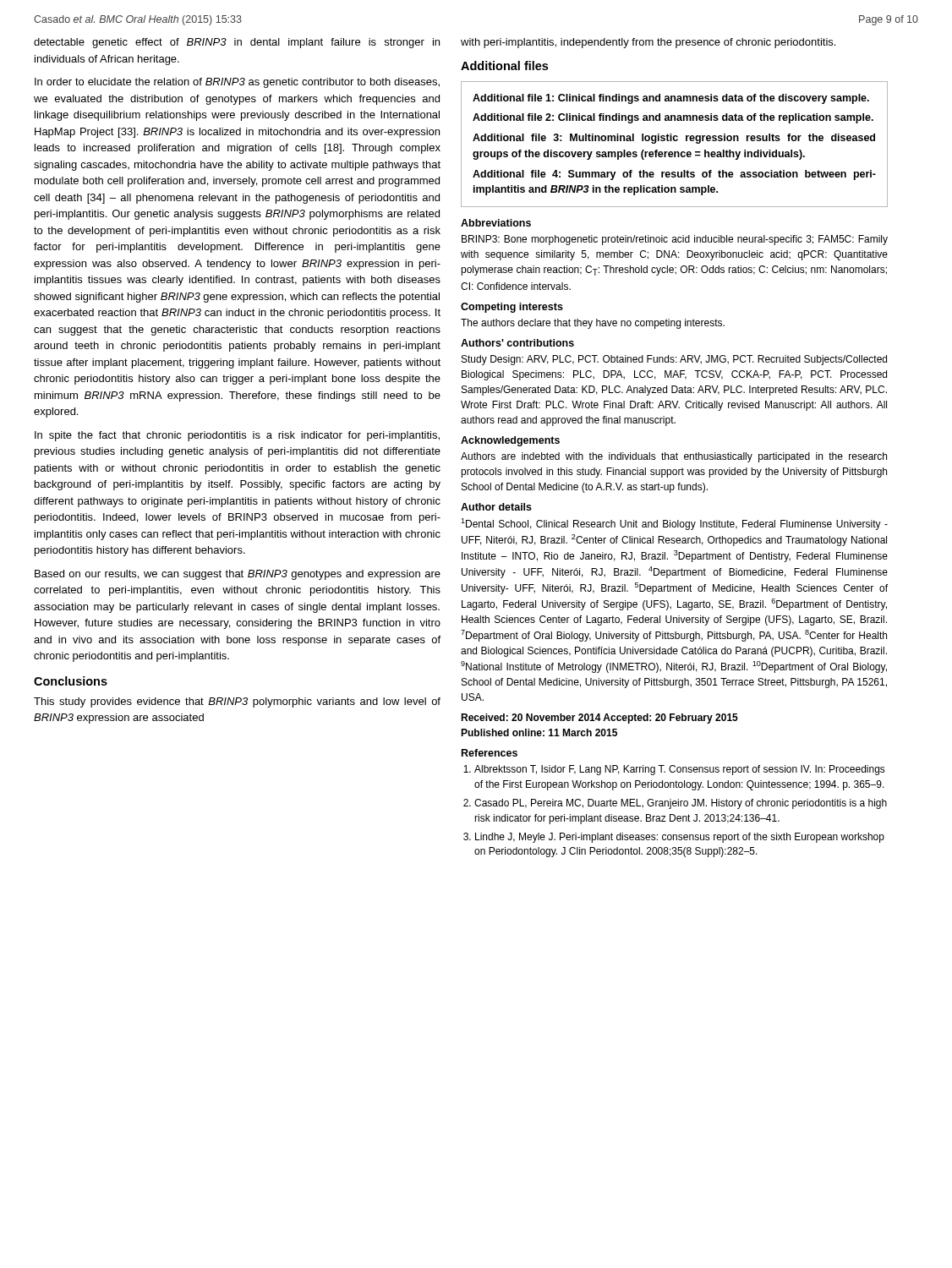
Task: Select the text block with the text "Received: 20 November 2014 Accepted: 20 February 2015Published"
Action: tap(674, 726)
